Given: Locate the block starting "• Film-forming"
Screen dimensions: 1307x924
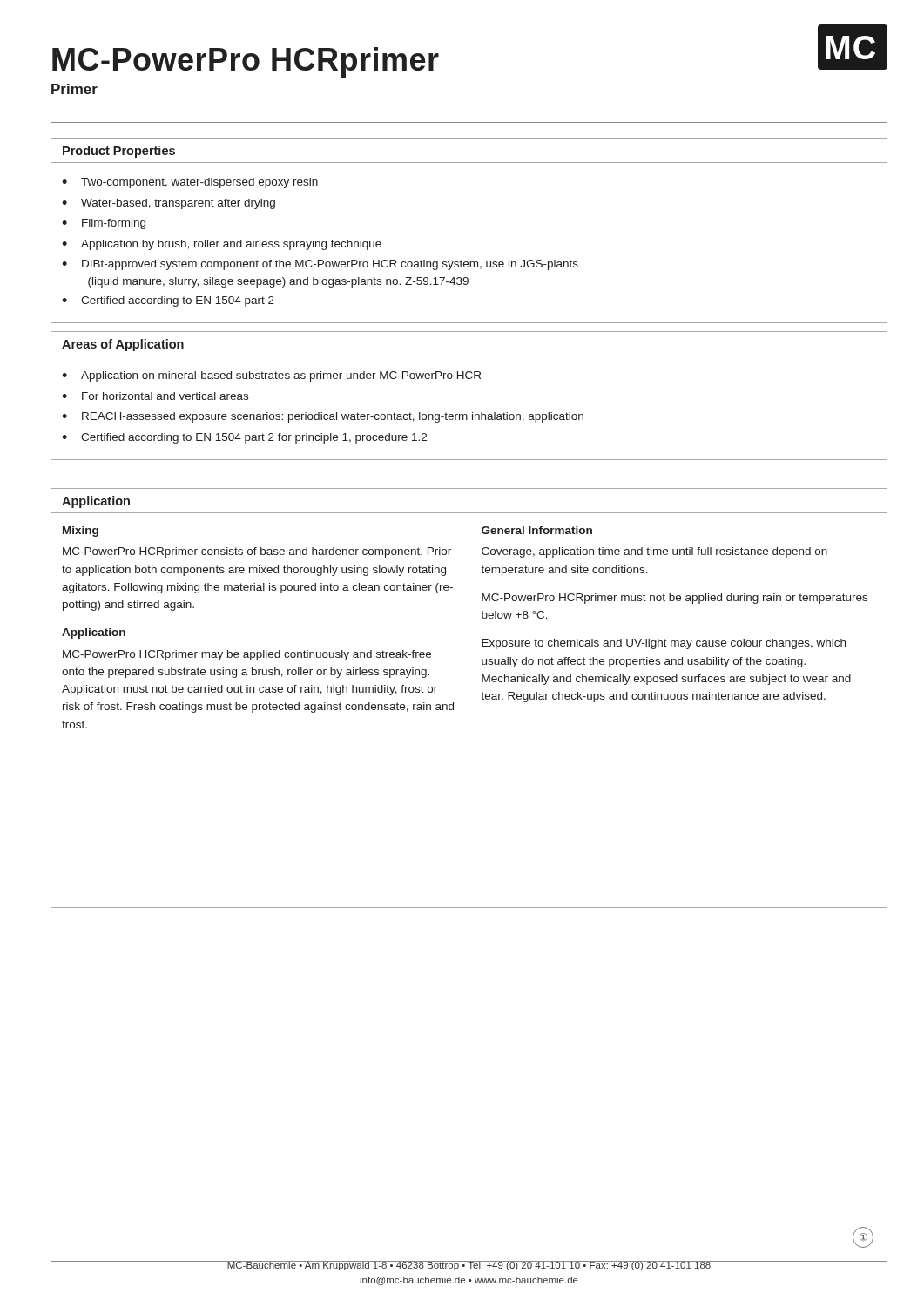Looking at the screenshot, I should click(104, 224).
